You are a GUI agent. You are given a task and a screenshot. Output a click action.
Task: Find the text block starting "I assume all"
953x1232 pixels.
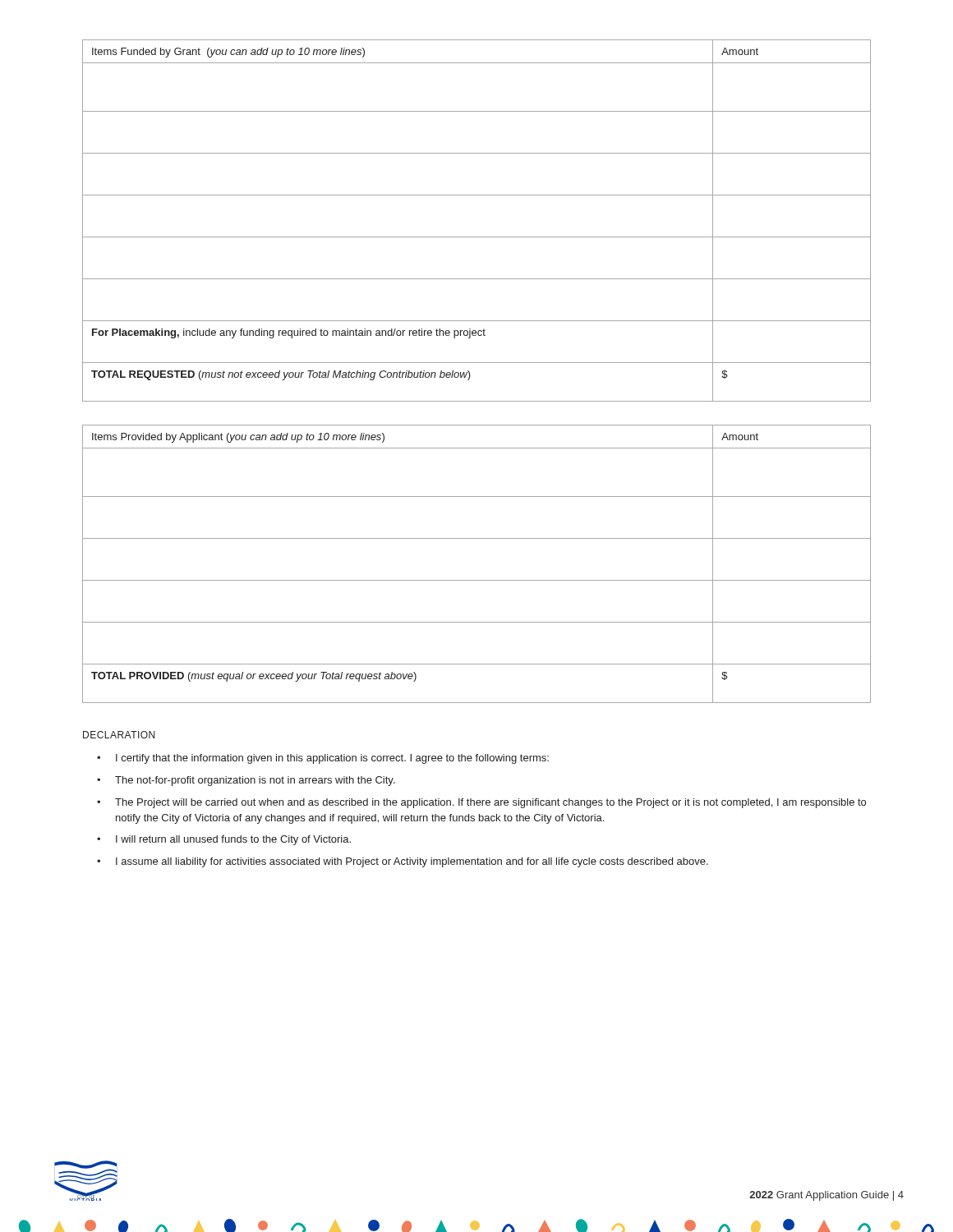(412, 861)
